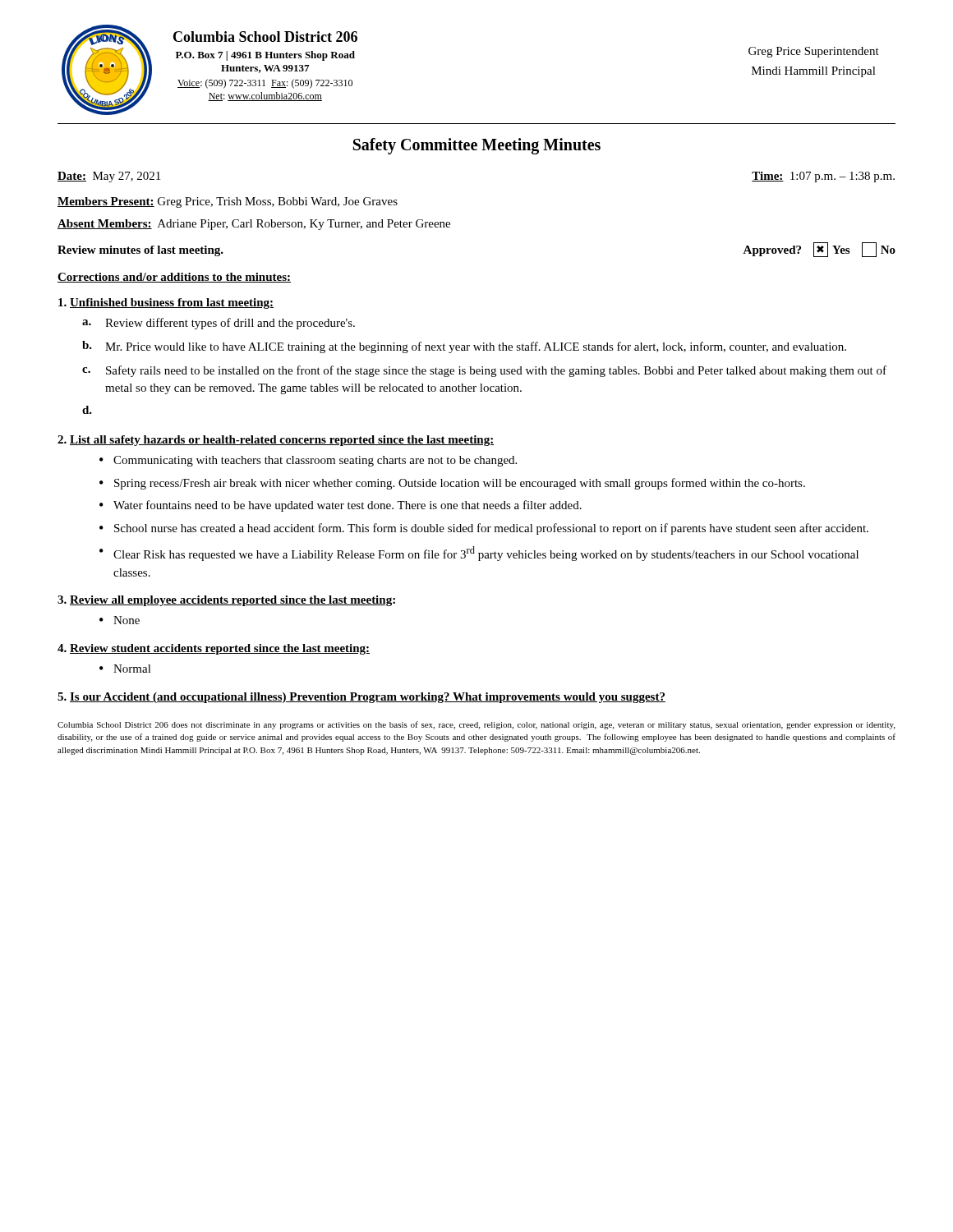Point to the text starting "a. Review different types of drill and"
953x1232 pixels.
[219, 323]
